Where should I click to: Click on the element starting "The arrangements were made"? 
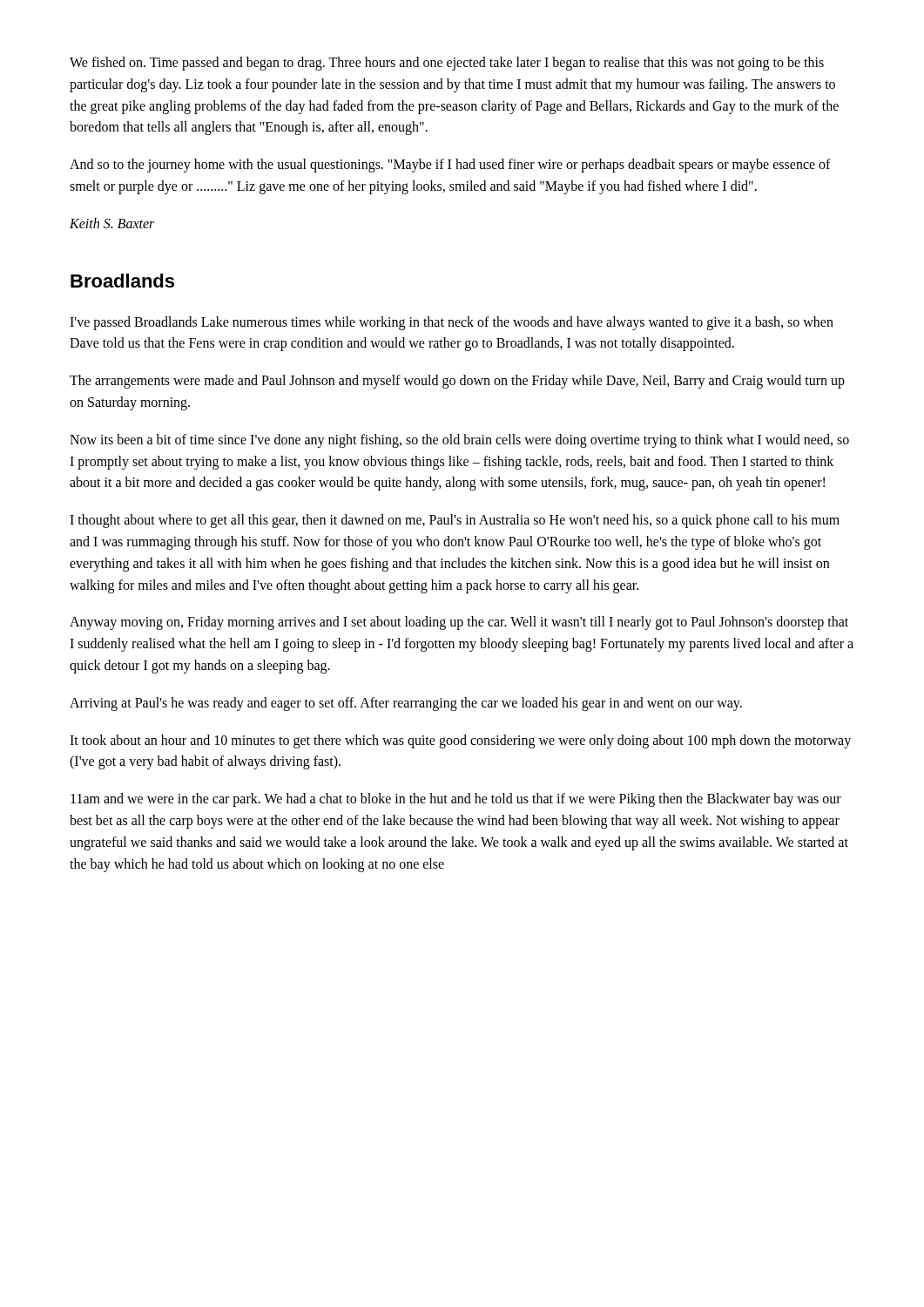click(457, 391)
